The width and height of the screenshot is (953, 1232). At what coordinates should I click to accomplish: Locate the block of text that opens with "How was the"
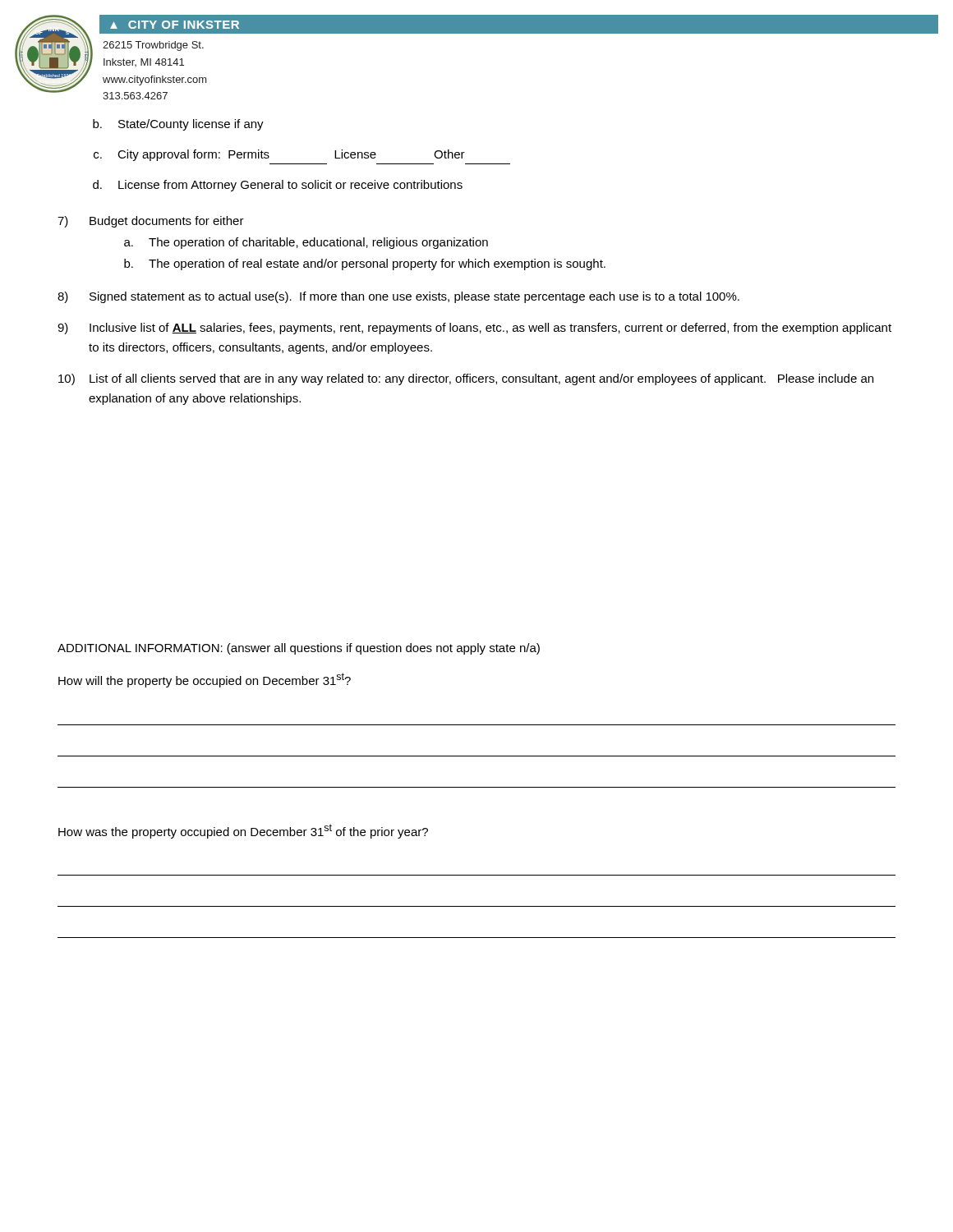click(x=243, y=830)
